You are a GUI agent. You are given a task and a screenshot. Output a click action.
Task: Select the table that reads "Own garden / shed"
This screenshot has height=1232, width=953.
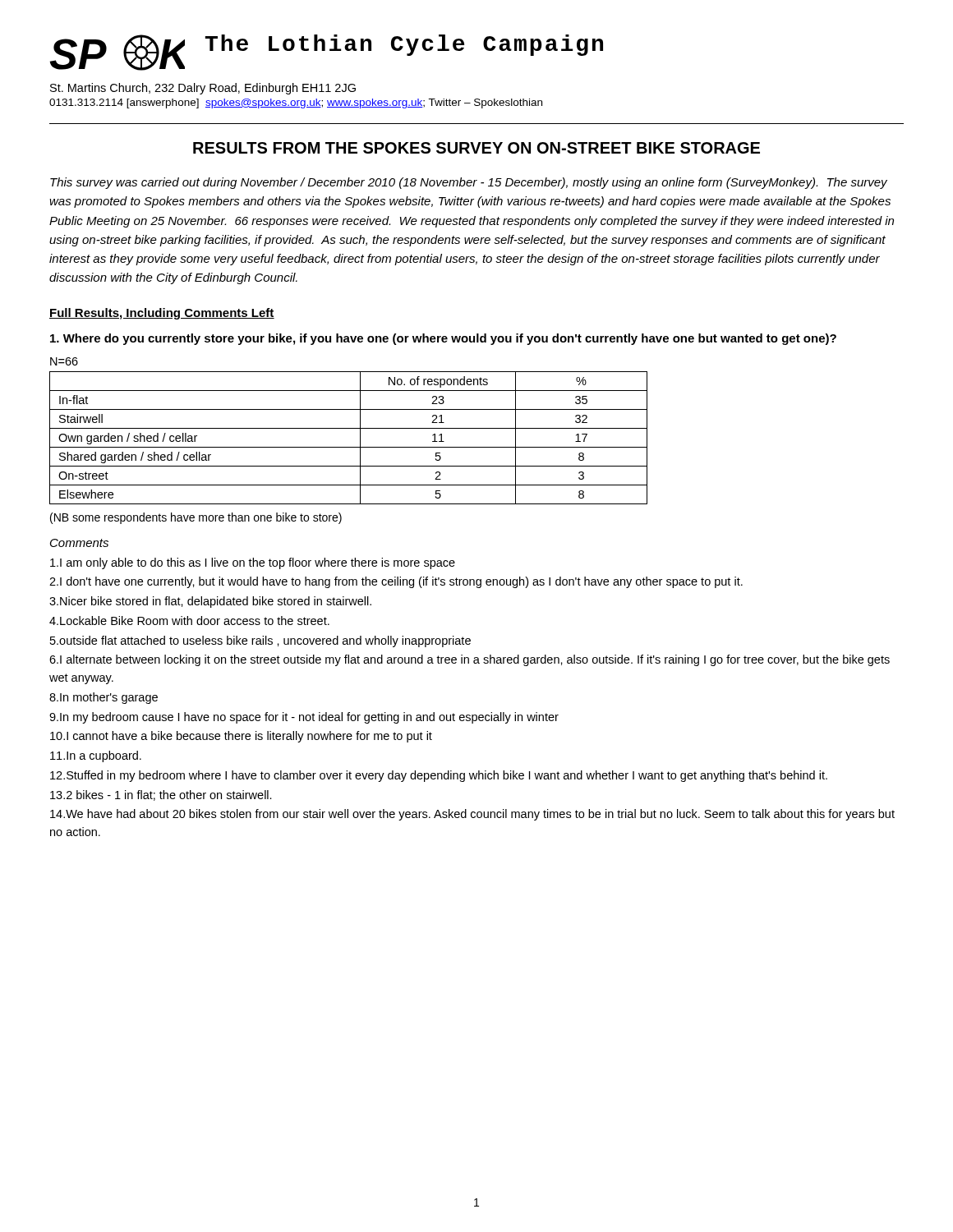pyautogui.click(x=476, y=437)
